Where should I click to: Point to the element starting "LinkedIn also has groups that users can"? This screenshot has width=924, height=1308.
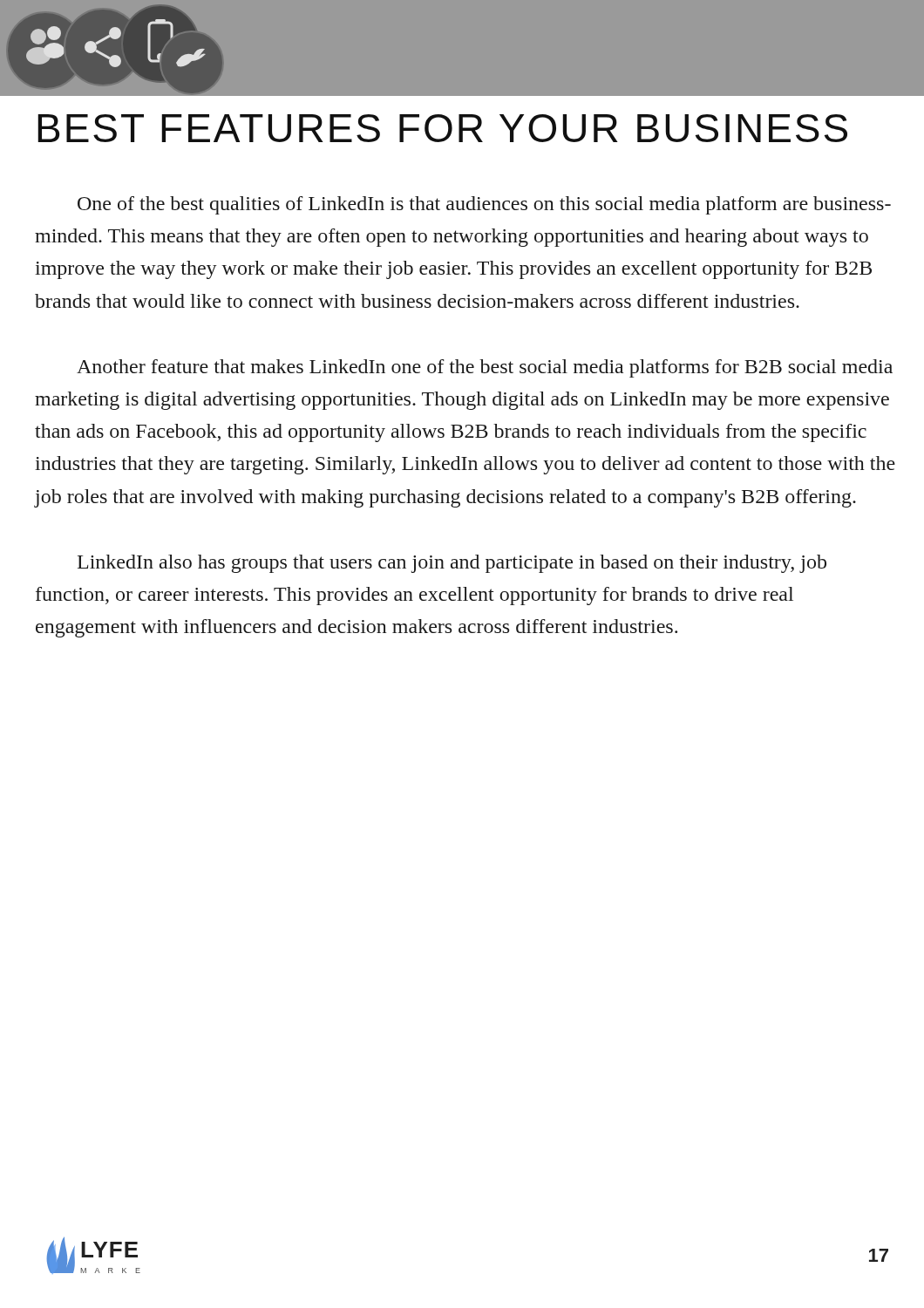(x=466, y=594)
